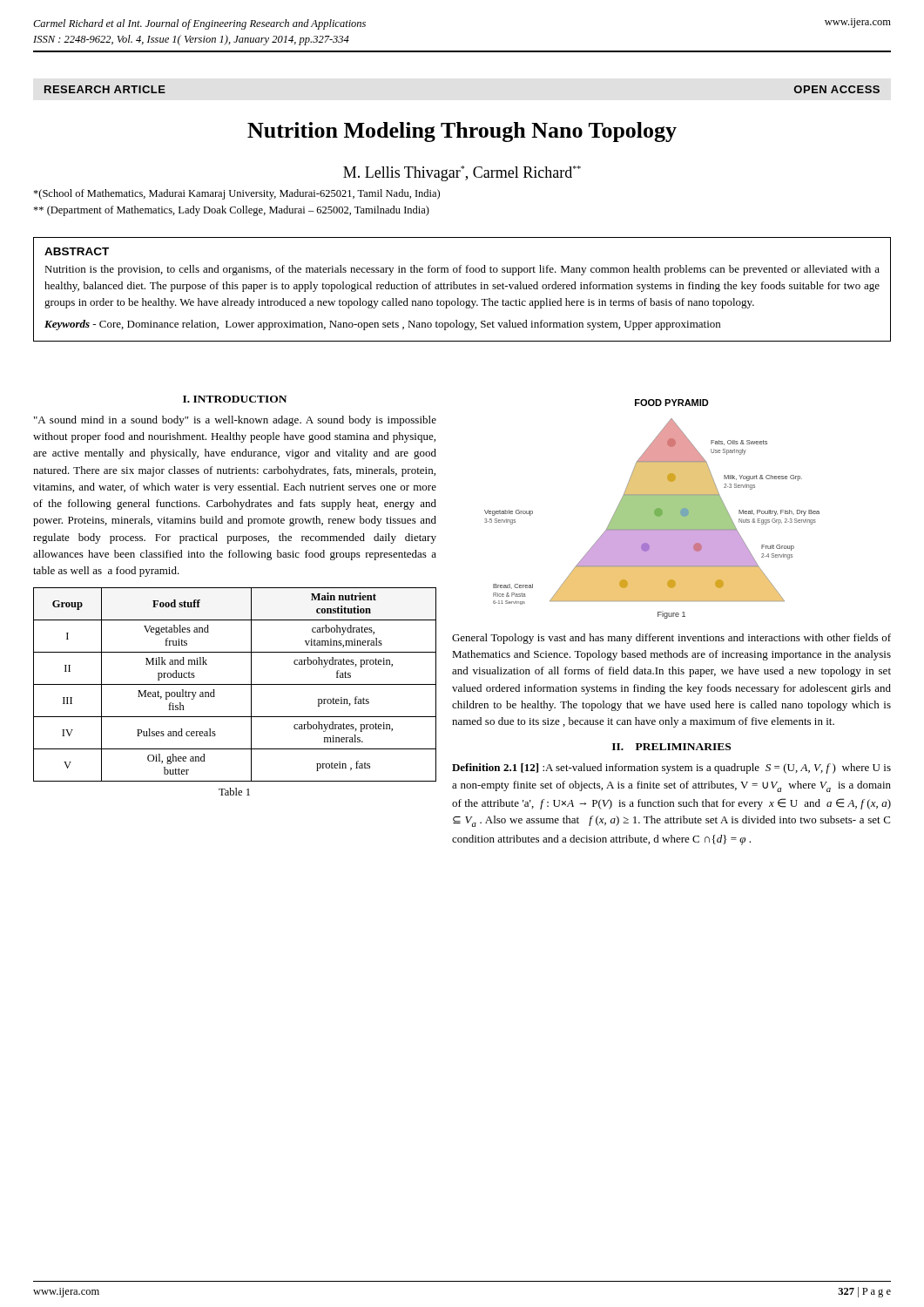Click where it says "RESEARCH ARTICLE OPEN ACCESS"
The height and width of the screenshot is (1307, 924).
pos(106,89)
